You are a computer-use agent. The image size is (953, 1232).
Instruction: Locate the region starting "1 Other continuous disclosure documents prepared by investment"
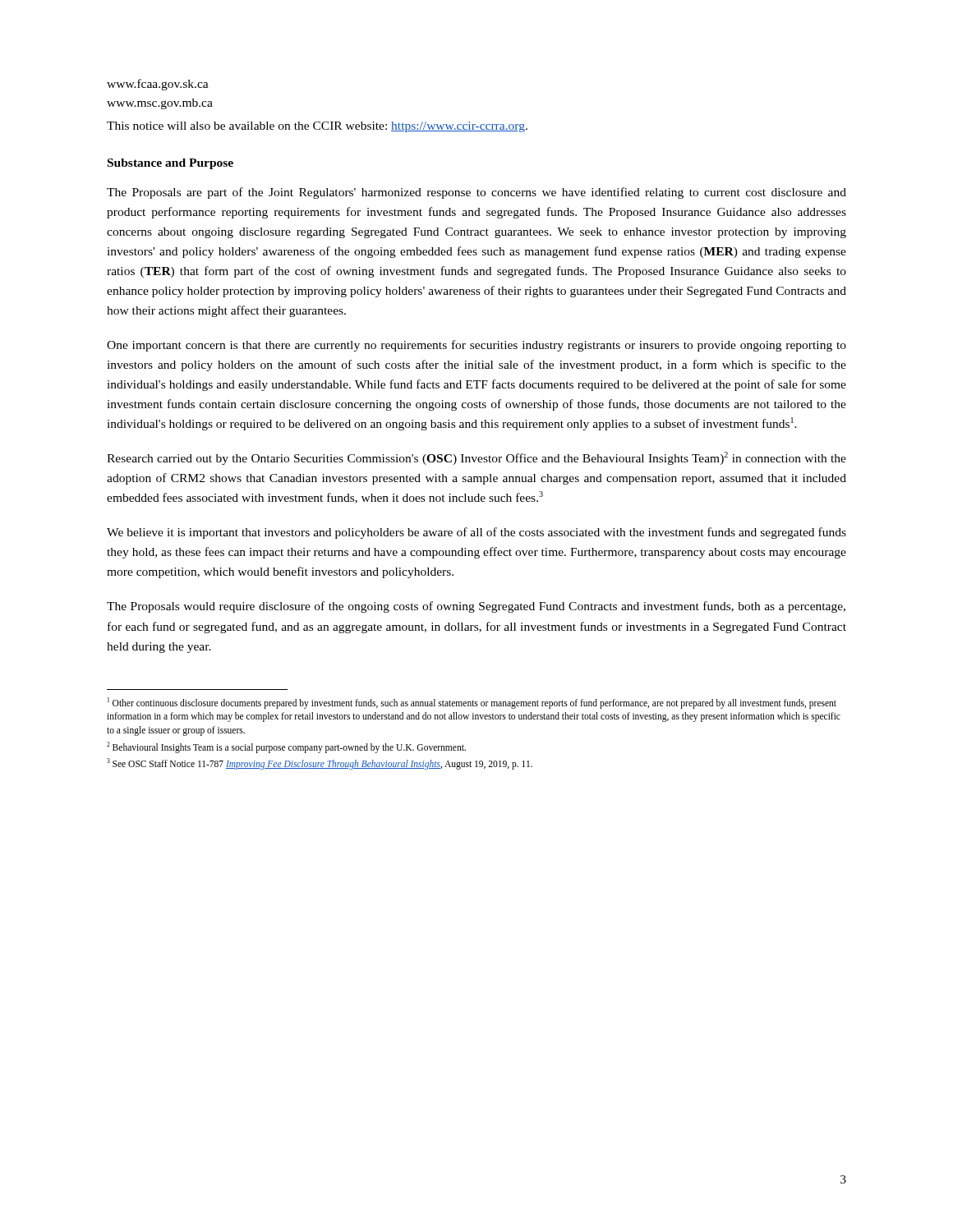[x=474, y=716]
